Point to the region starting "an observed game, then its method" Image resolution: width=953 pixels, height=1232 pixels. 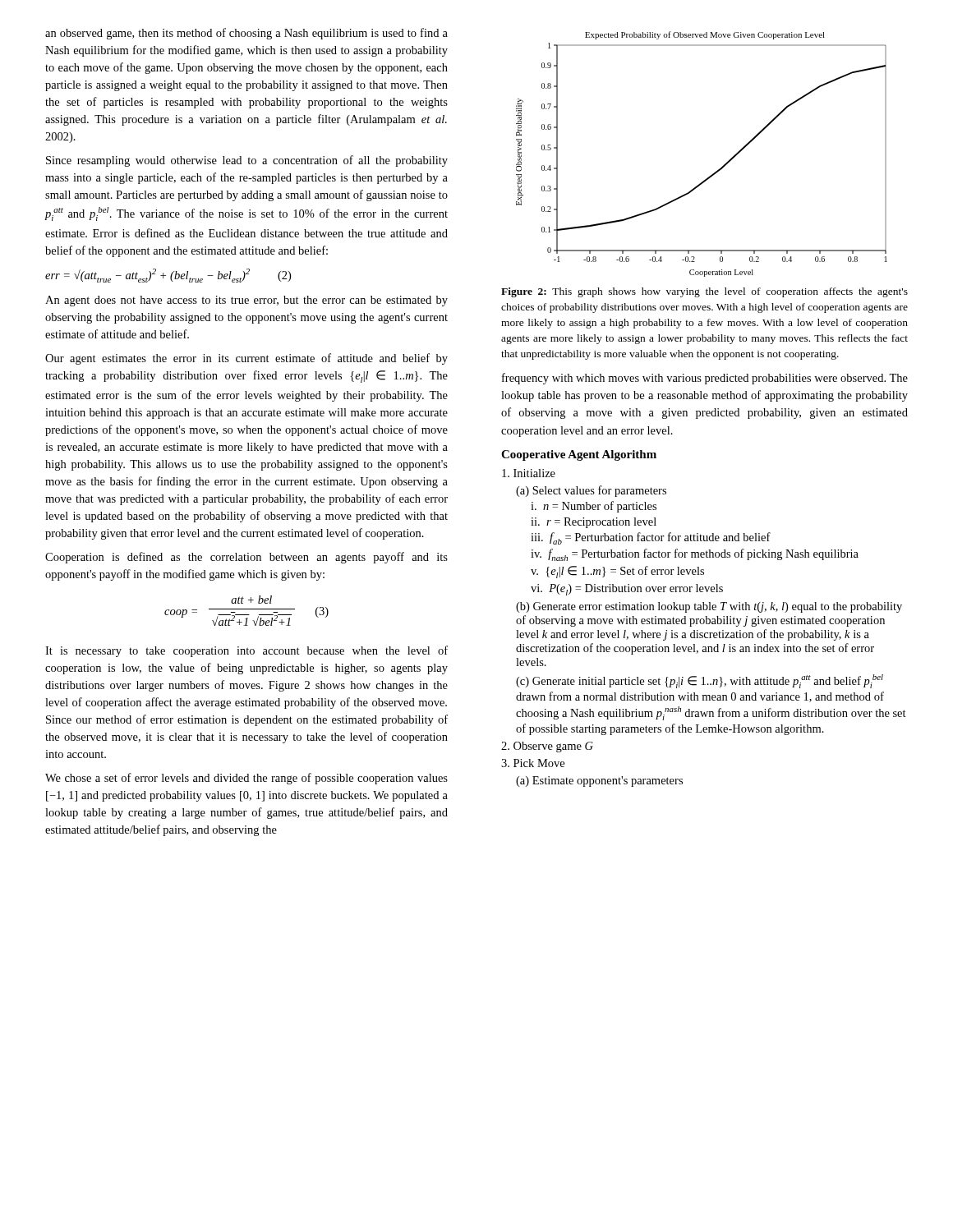(246, 85)
